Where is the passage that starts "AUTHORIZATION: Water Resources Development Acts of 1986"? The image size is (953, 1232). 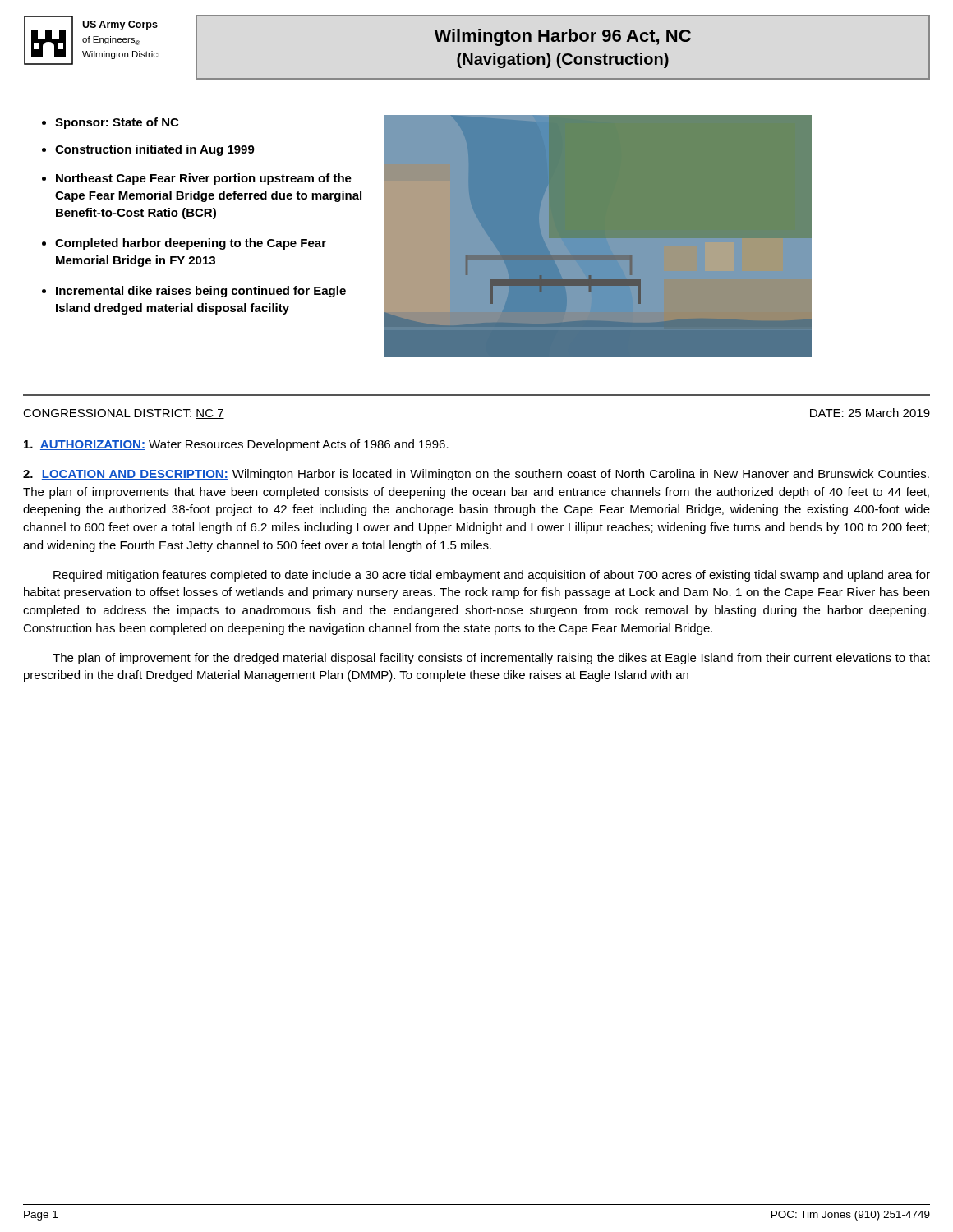click(236, 444)
